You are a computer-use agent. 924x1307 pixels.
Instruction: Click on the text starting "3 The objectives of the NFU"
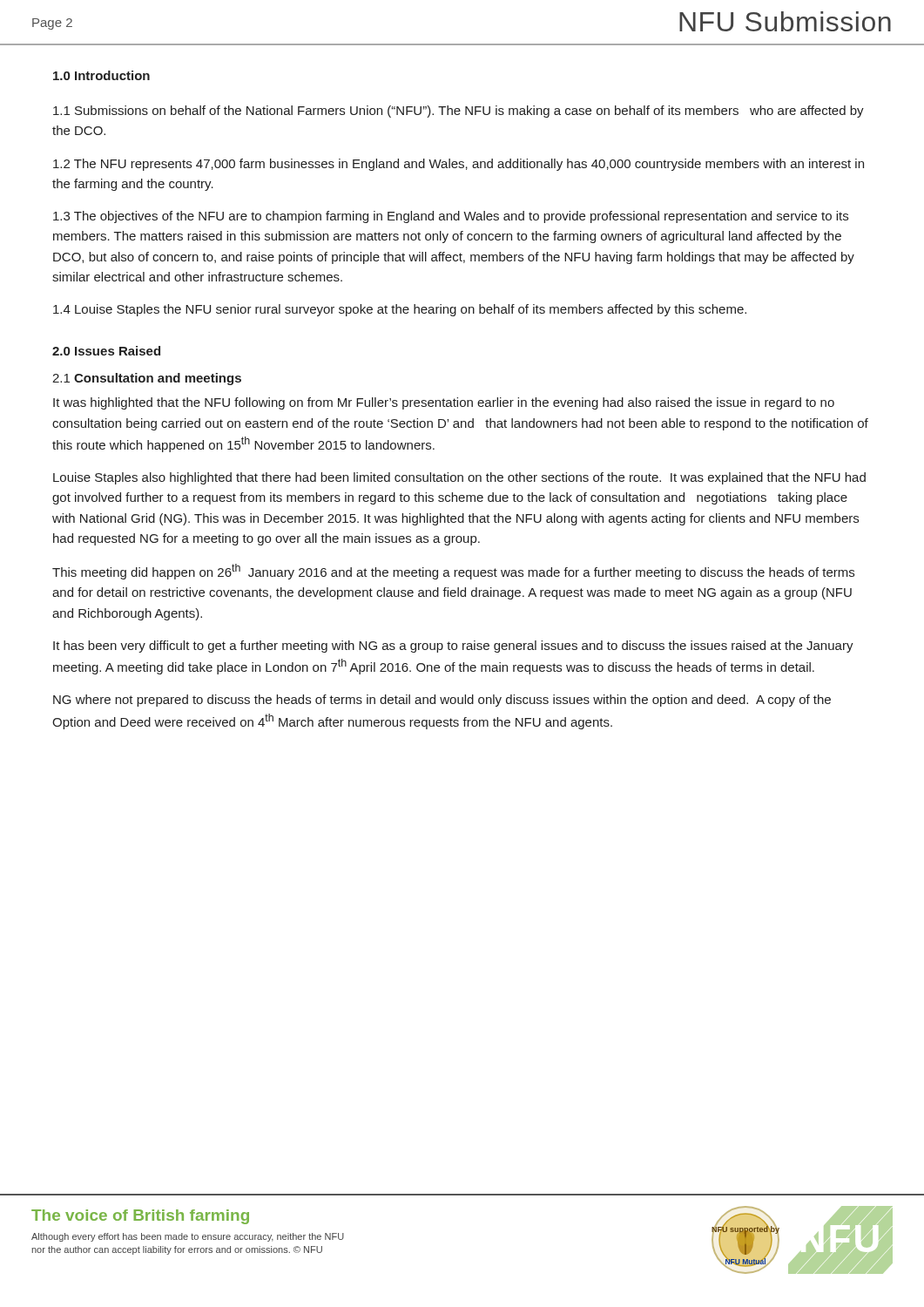point(453,246)
